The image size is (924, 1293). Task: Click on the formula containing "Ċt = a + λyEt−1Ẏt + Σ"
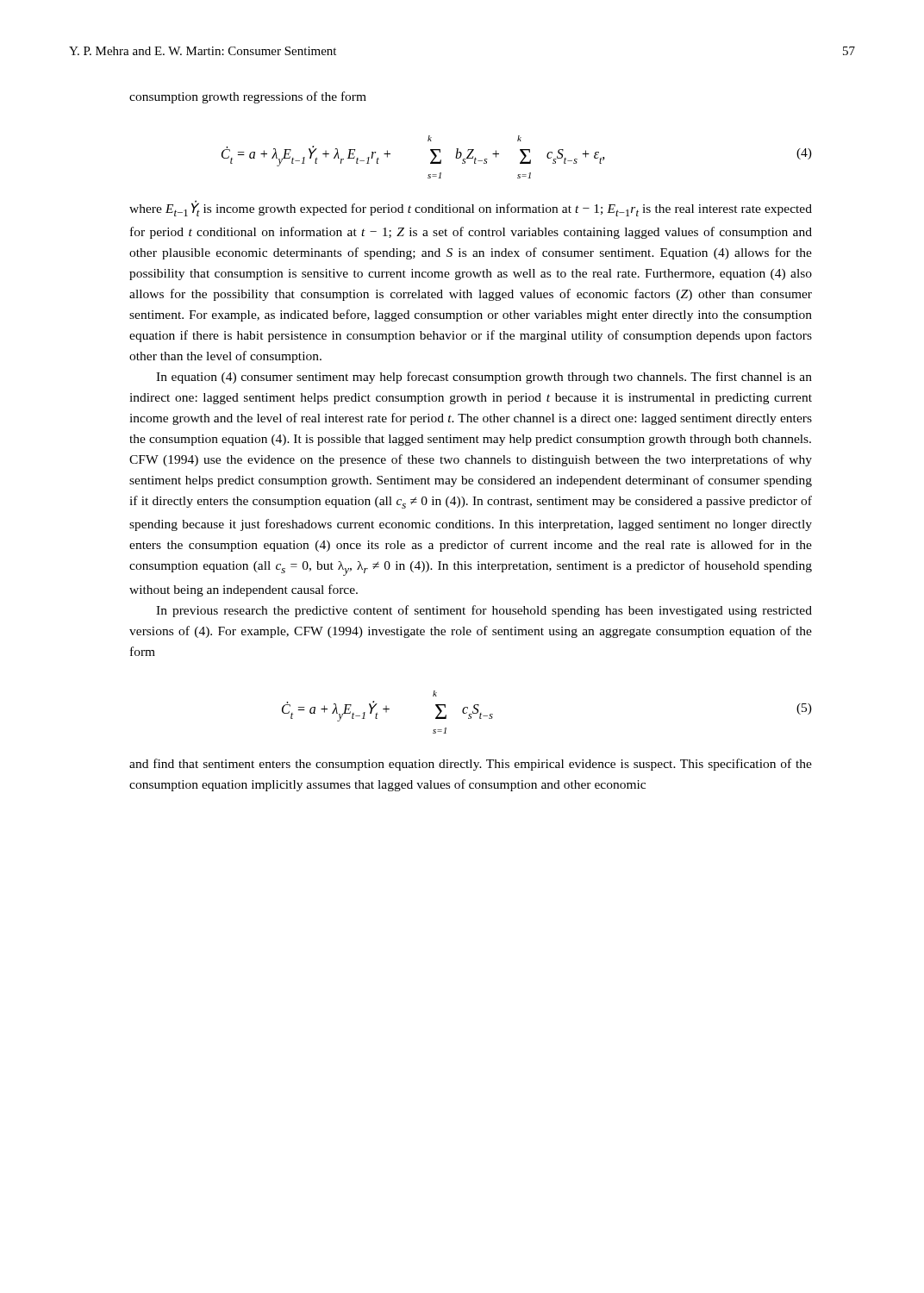pos(435,693)
